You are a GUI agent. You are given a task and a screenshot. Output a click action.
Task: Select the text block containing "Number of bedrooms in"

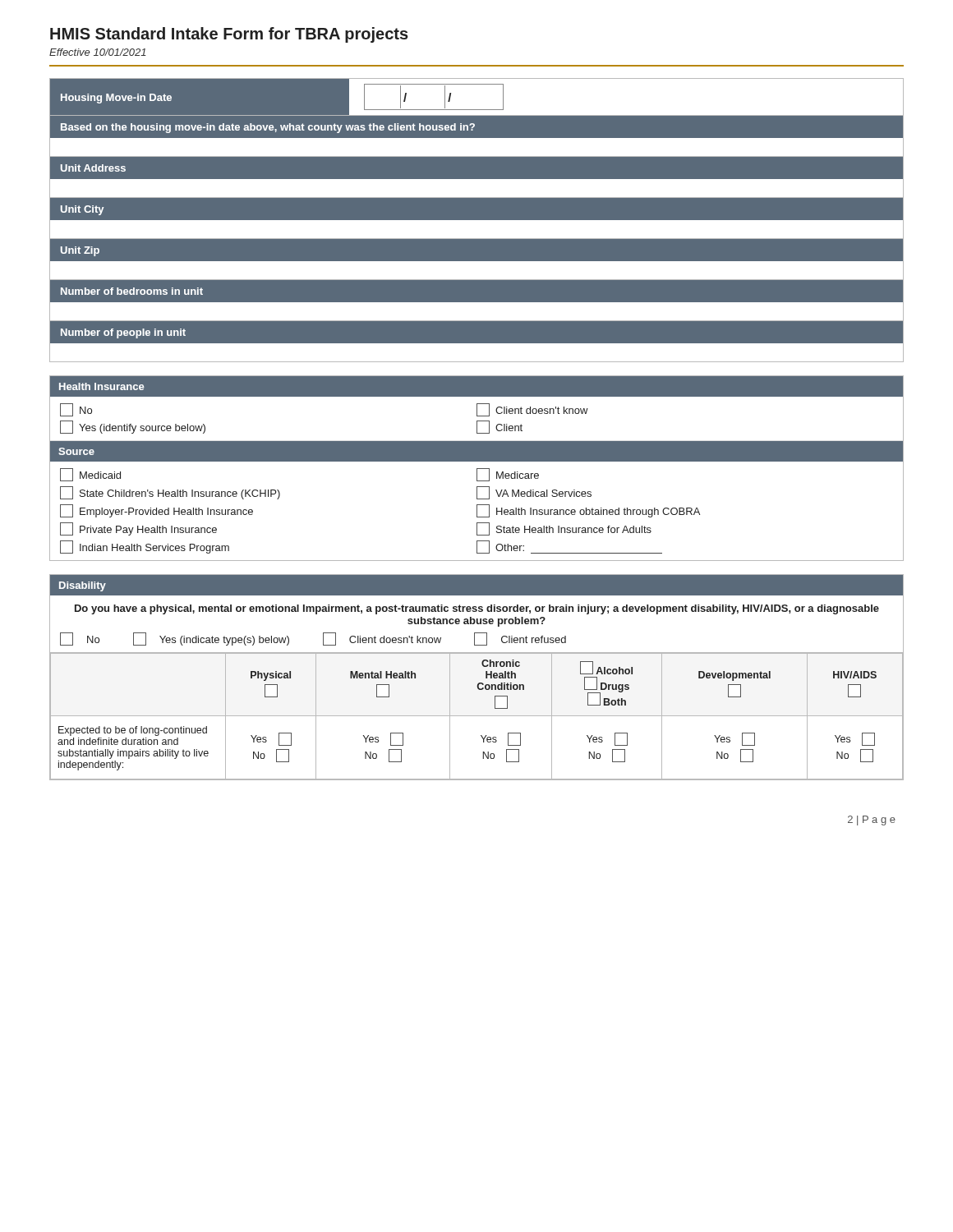tap(476, 300)
